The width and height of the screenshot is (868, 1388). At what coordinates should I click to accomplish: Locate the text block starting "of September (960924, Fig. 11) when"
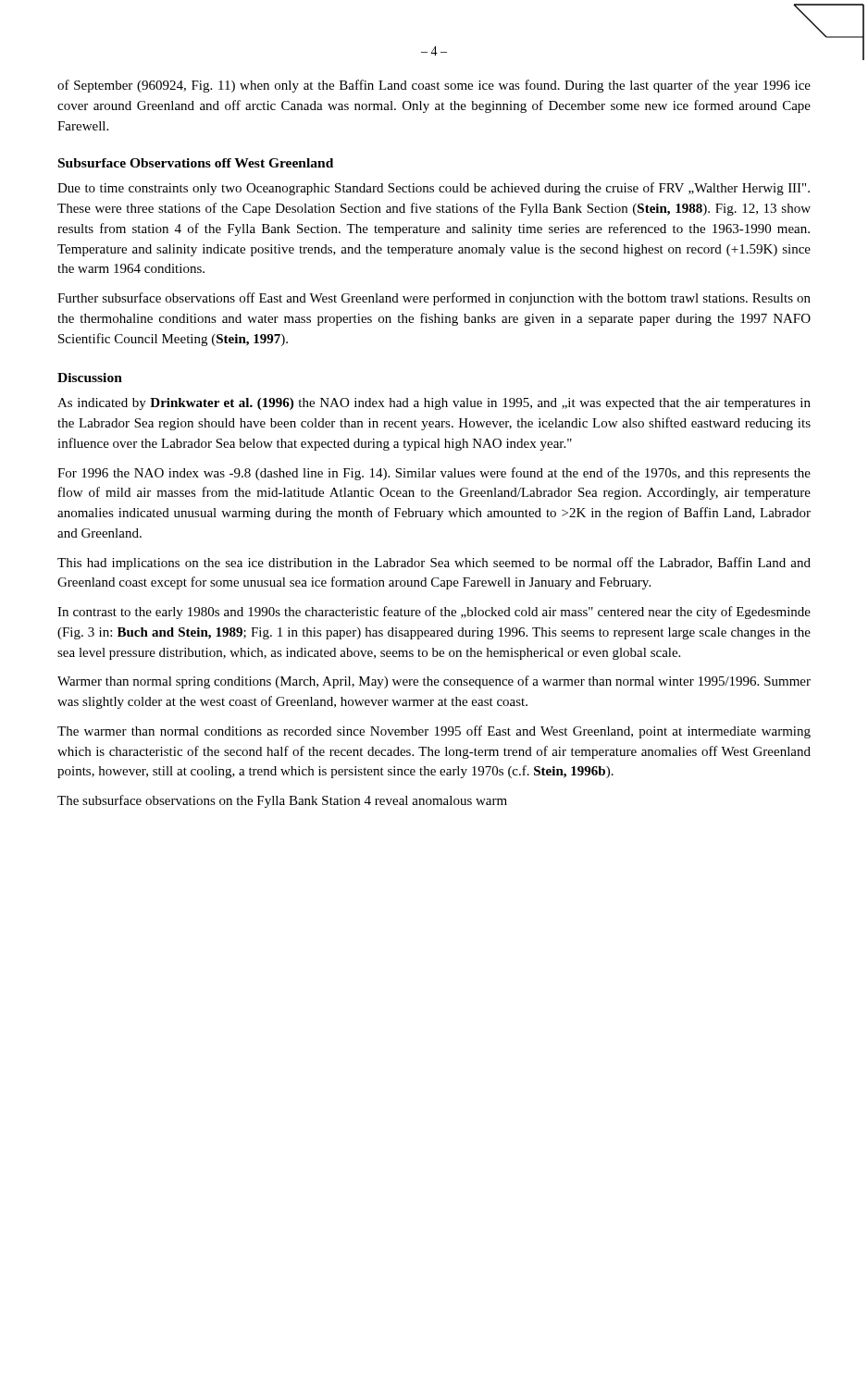pos(434,105)
